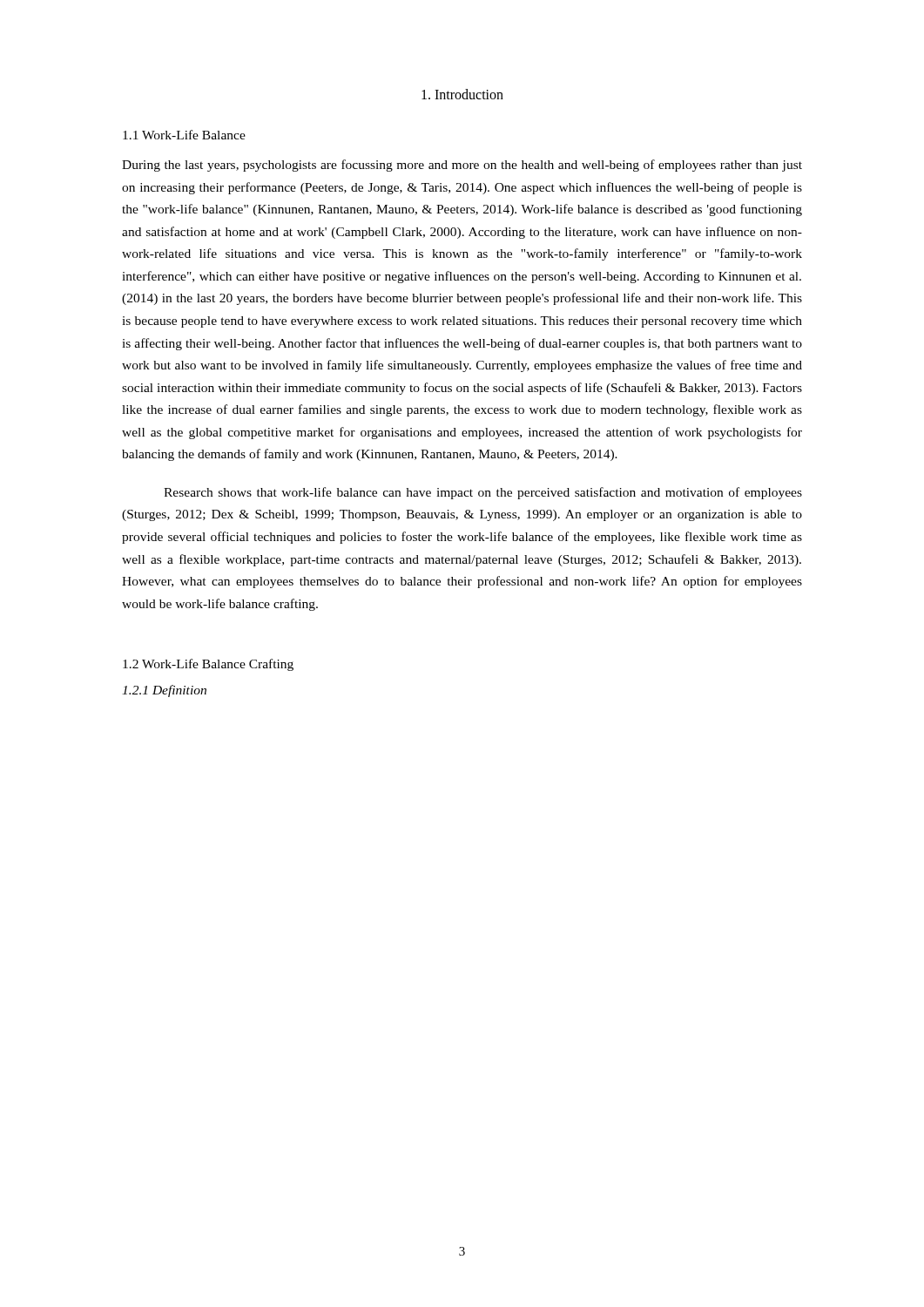924x1307 pixels.
Task: Click on the section header containing "1.2 Work-Life Balance"
Action: [208, 664]
